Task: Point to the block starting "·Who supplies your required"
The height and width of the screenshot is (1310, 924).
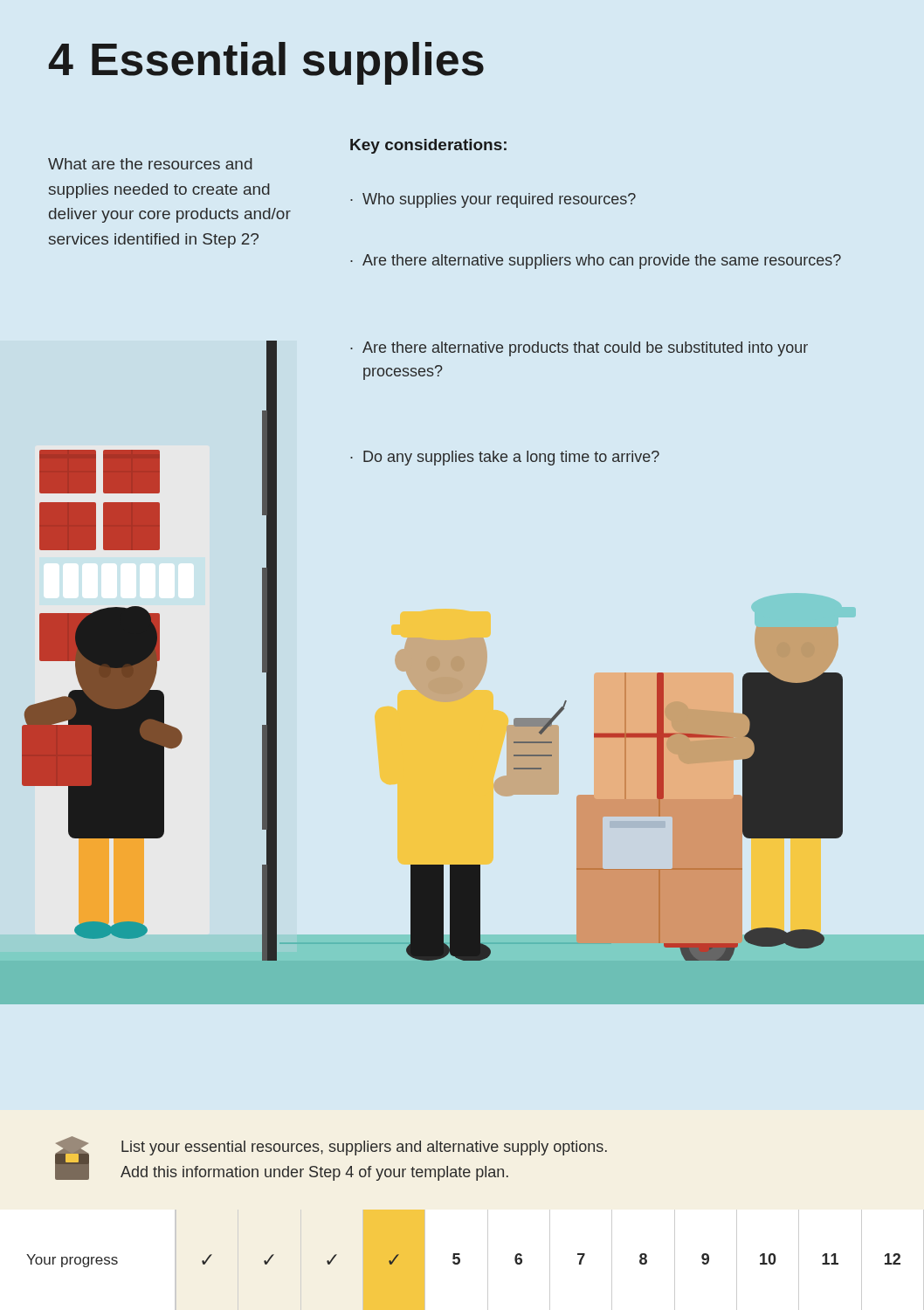Action: [x=613, y=200]
